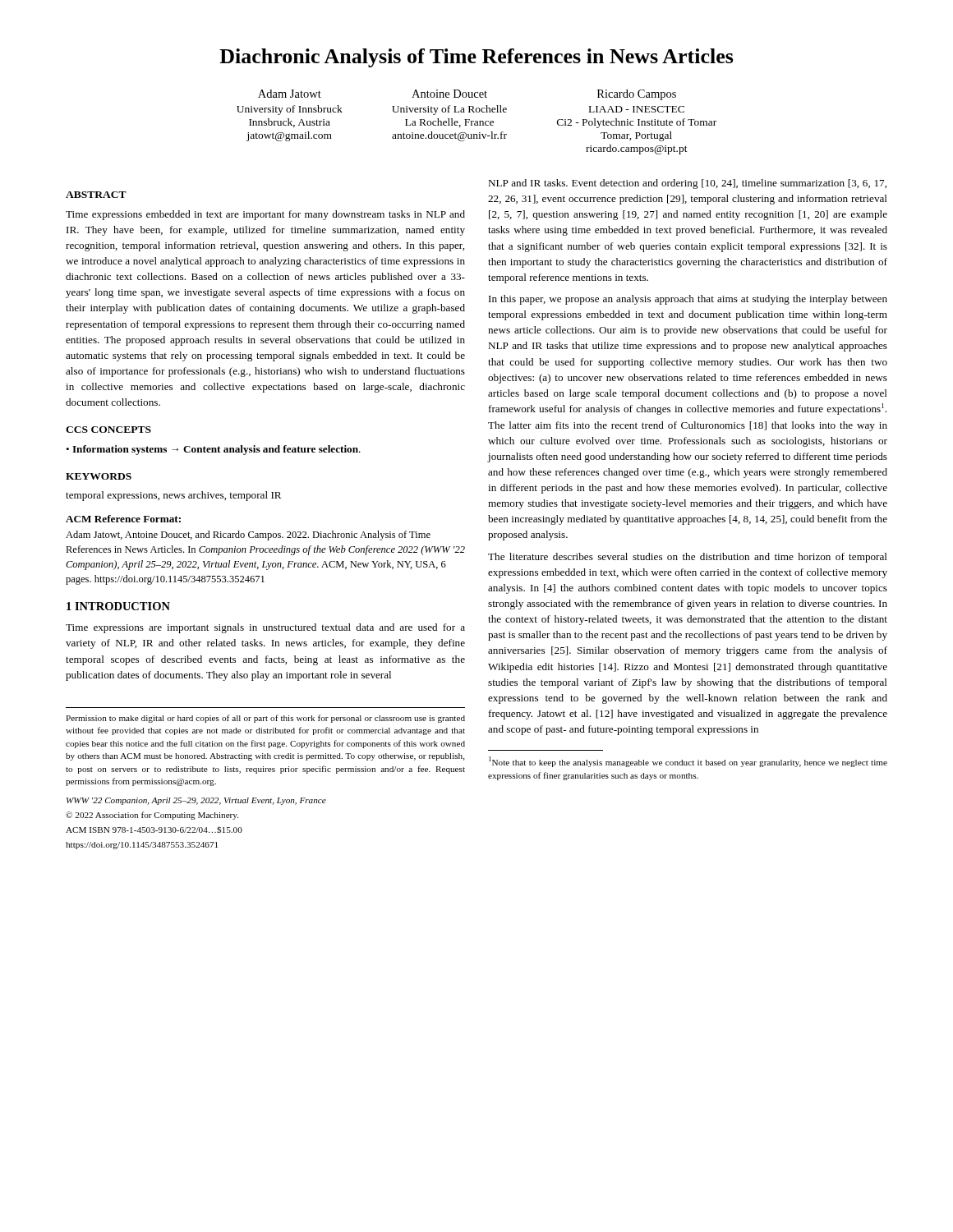Locate the text starting "Adam Jatowt University of"
Image resolution: width=953 pixels, height=1232 pixels.
point(476,121)
